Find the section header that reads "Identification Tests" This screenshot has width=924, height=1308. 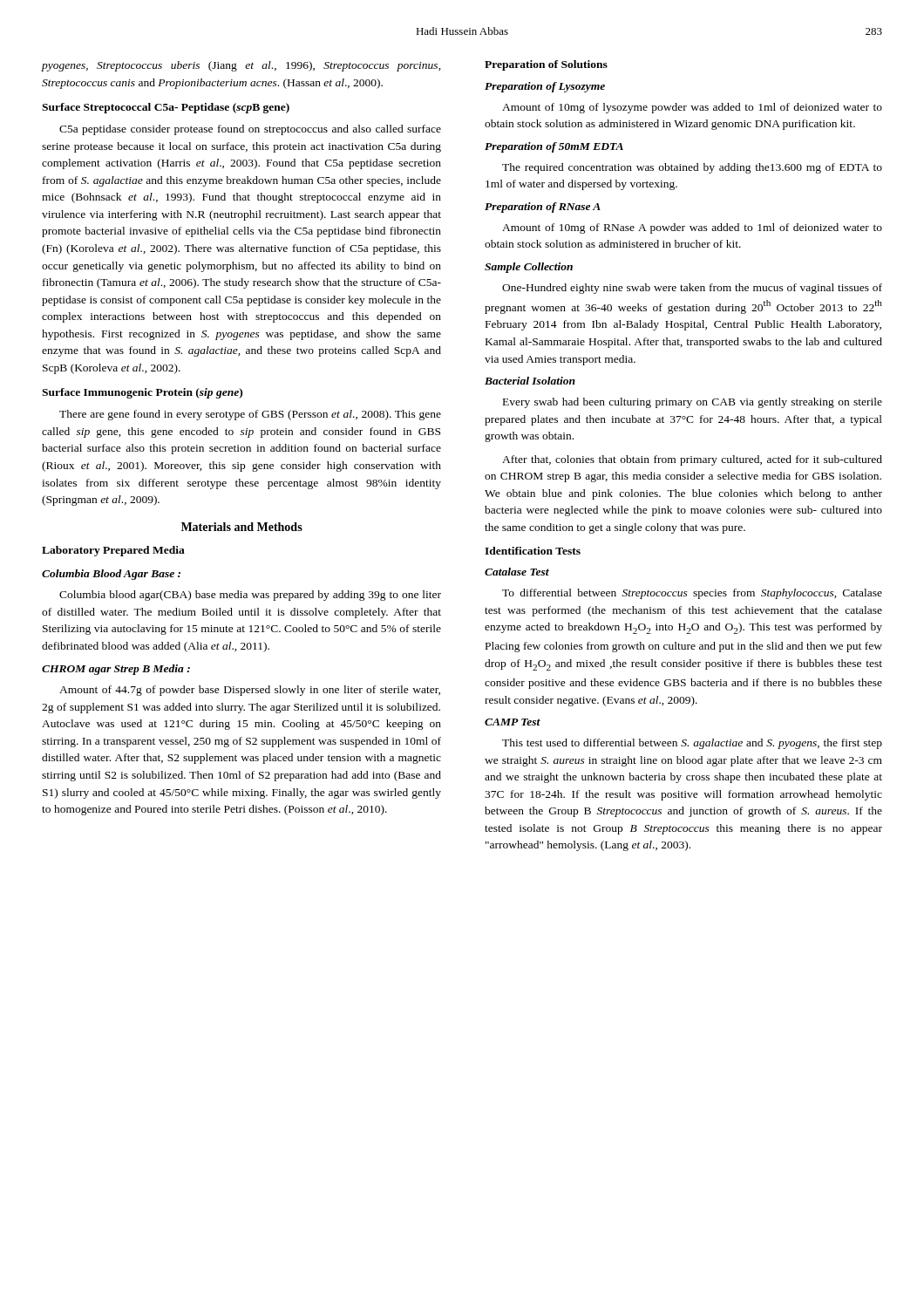[533, 550]
